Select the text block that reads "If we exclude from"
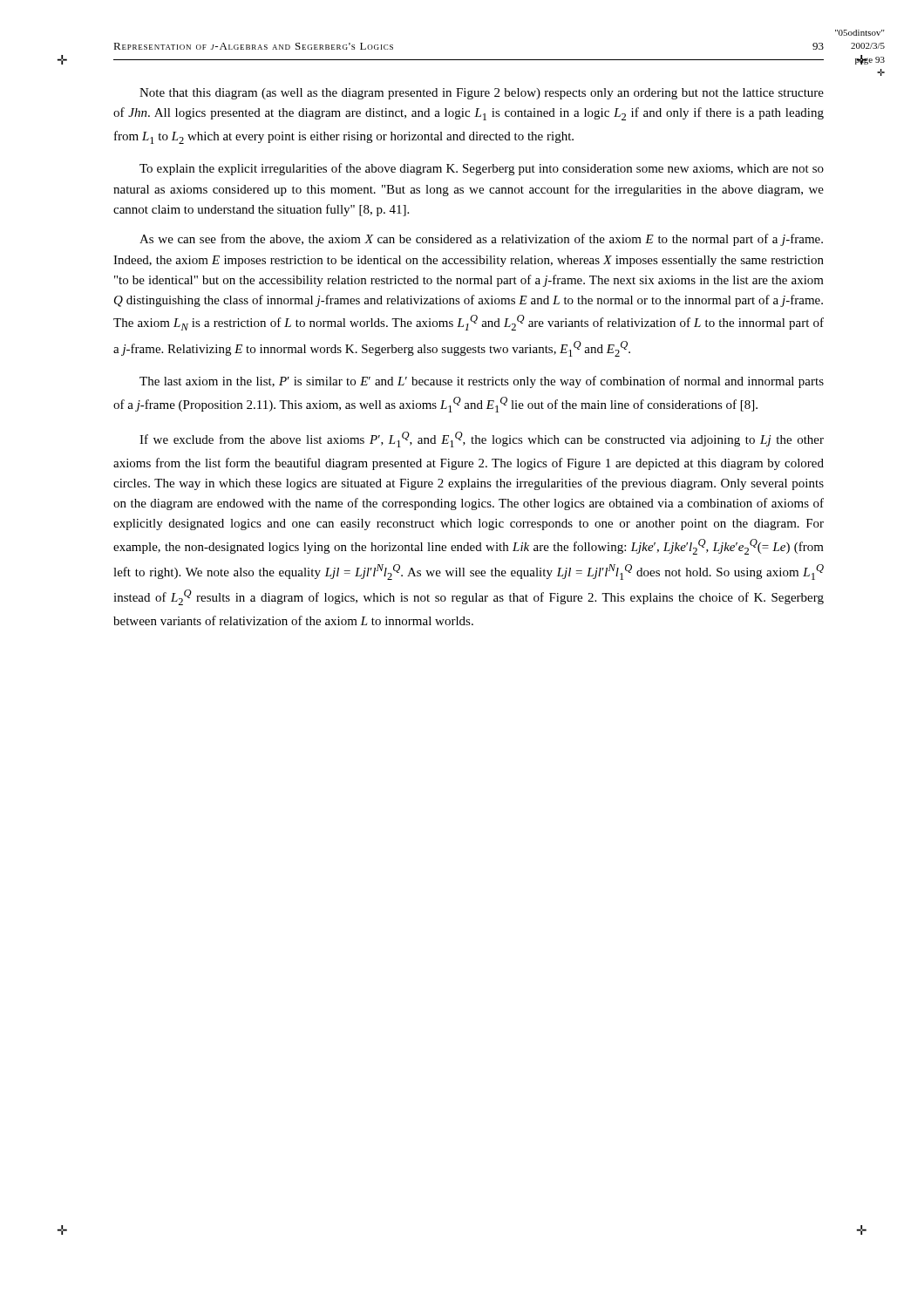Screen dimensions: 1308x924 (x=469, y=528)
